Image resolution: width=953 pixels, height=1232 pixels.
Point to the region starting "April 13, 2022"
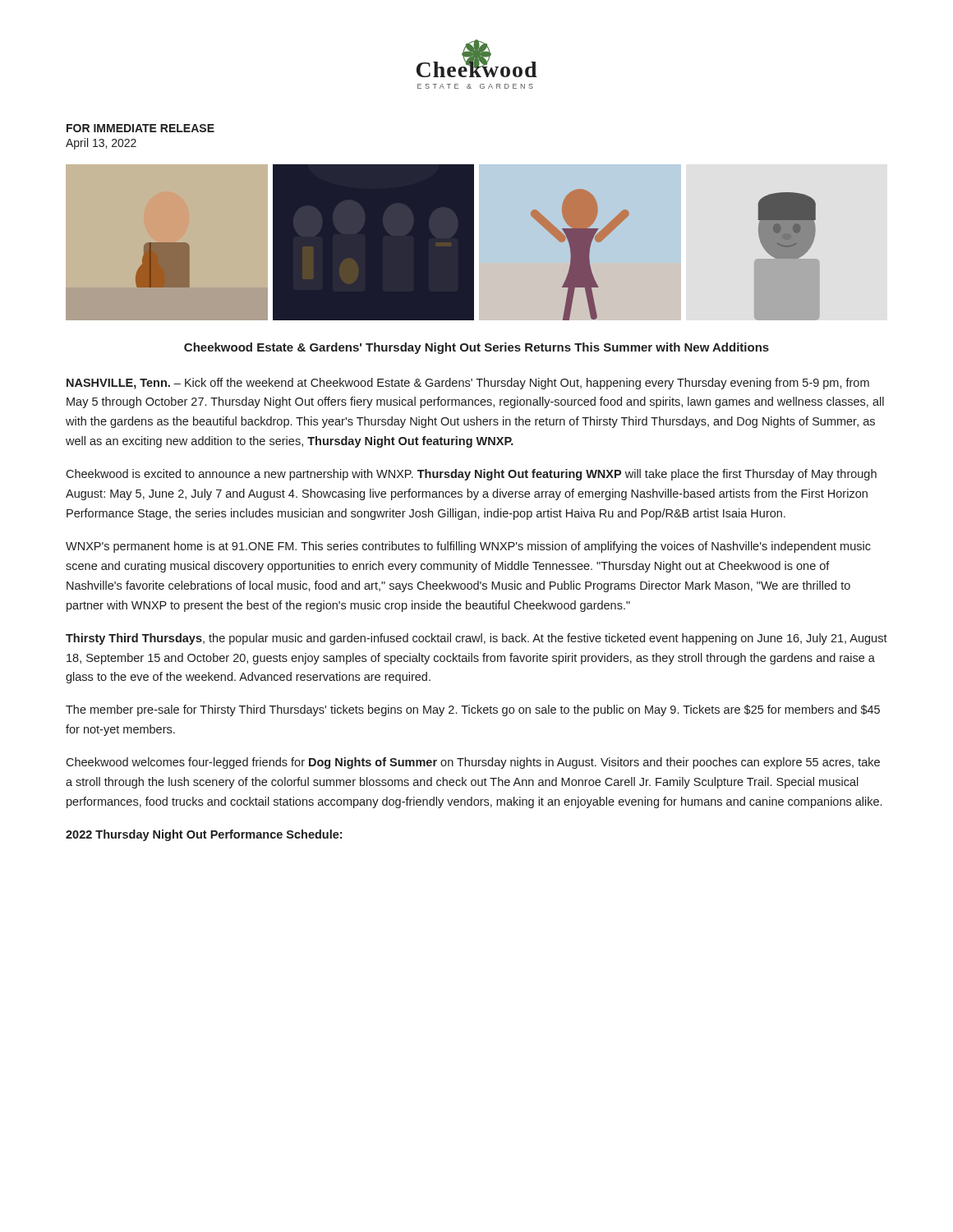(101, 143)
